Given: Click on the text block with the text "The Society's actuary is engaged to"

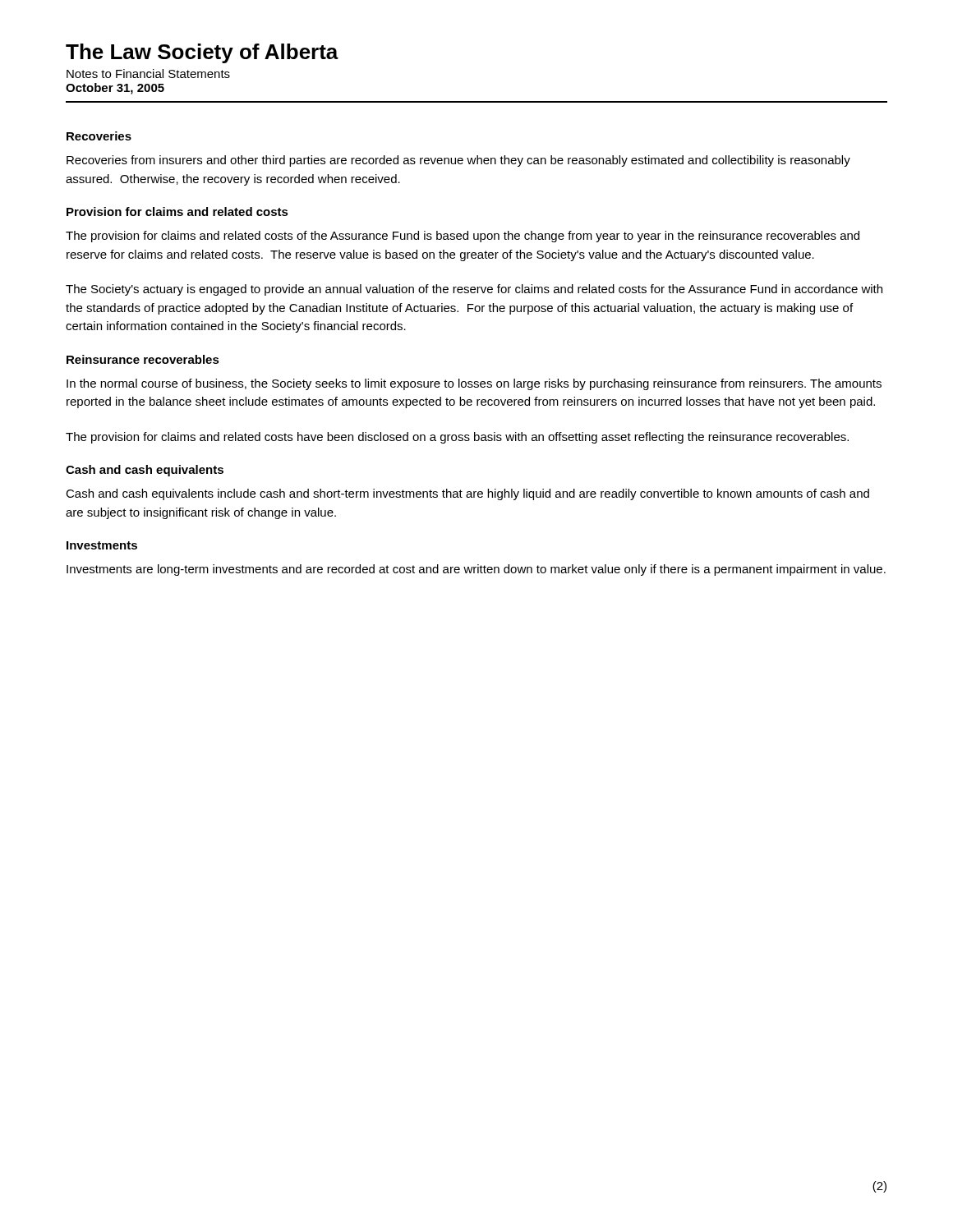Looking at the screenshot, I should pos(476,308).
